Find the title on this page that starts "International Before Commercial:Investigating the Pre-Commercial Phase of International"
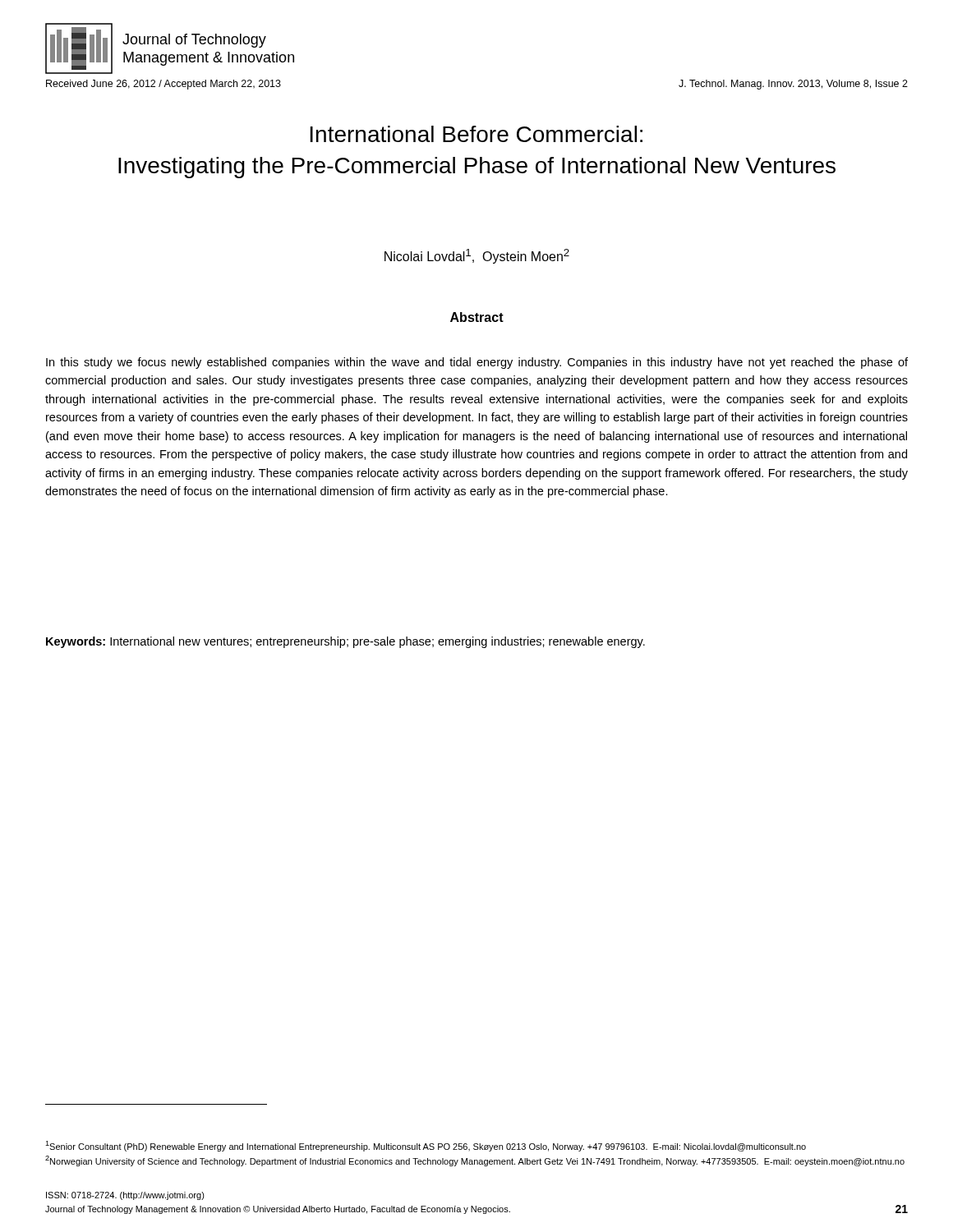This screenshot has width=953, height=1232. pos(476,150)
